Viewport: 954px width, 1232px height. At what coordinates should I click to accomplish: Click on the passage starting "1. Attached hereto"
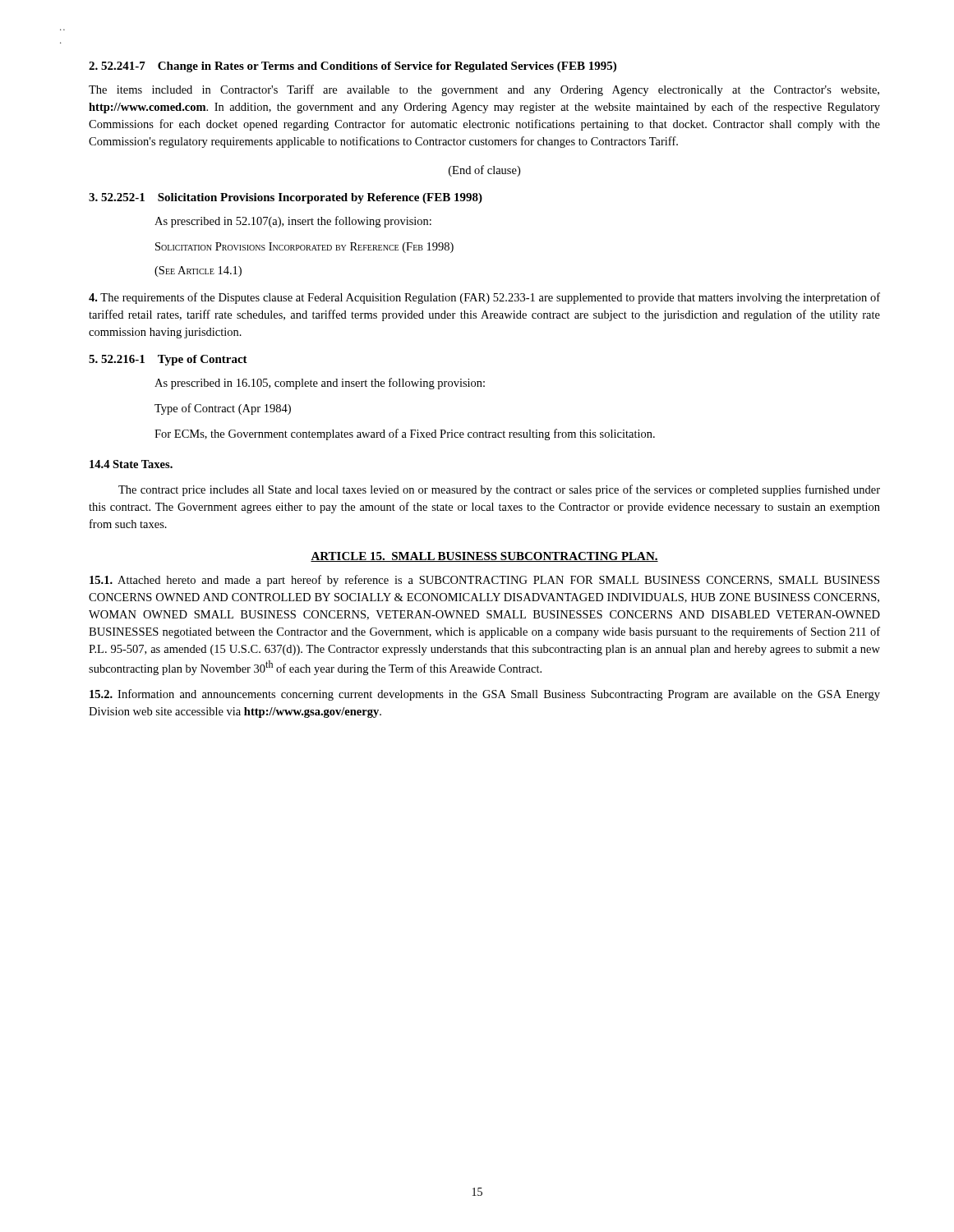pos(484,624)
